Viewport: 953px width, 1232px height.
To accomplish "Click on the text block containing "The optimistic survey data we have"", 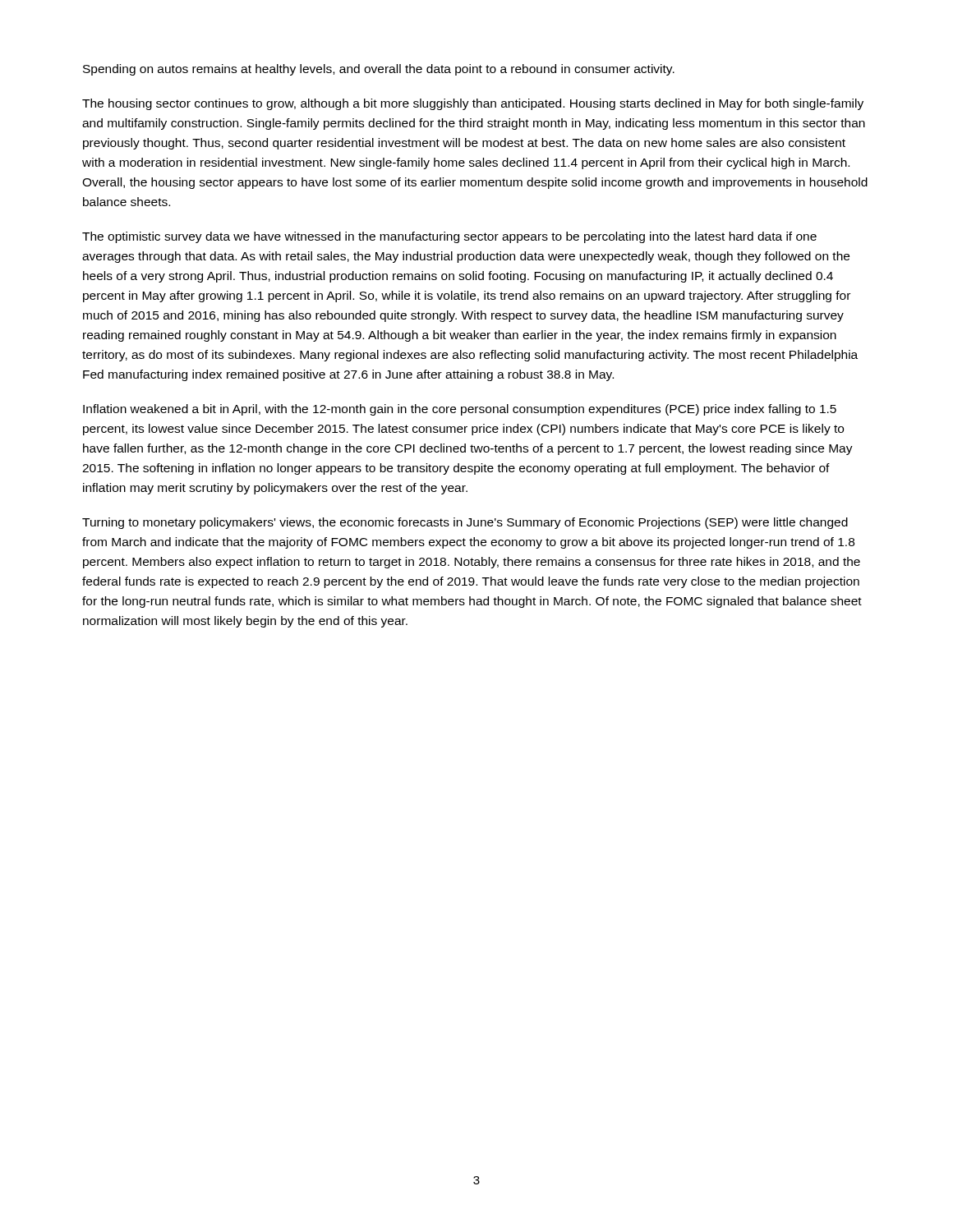I will (470, 305).
